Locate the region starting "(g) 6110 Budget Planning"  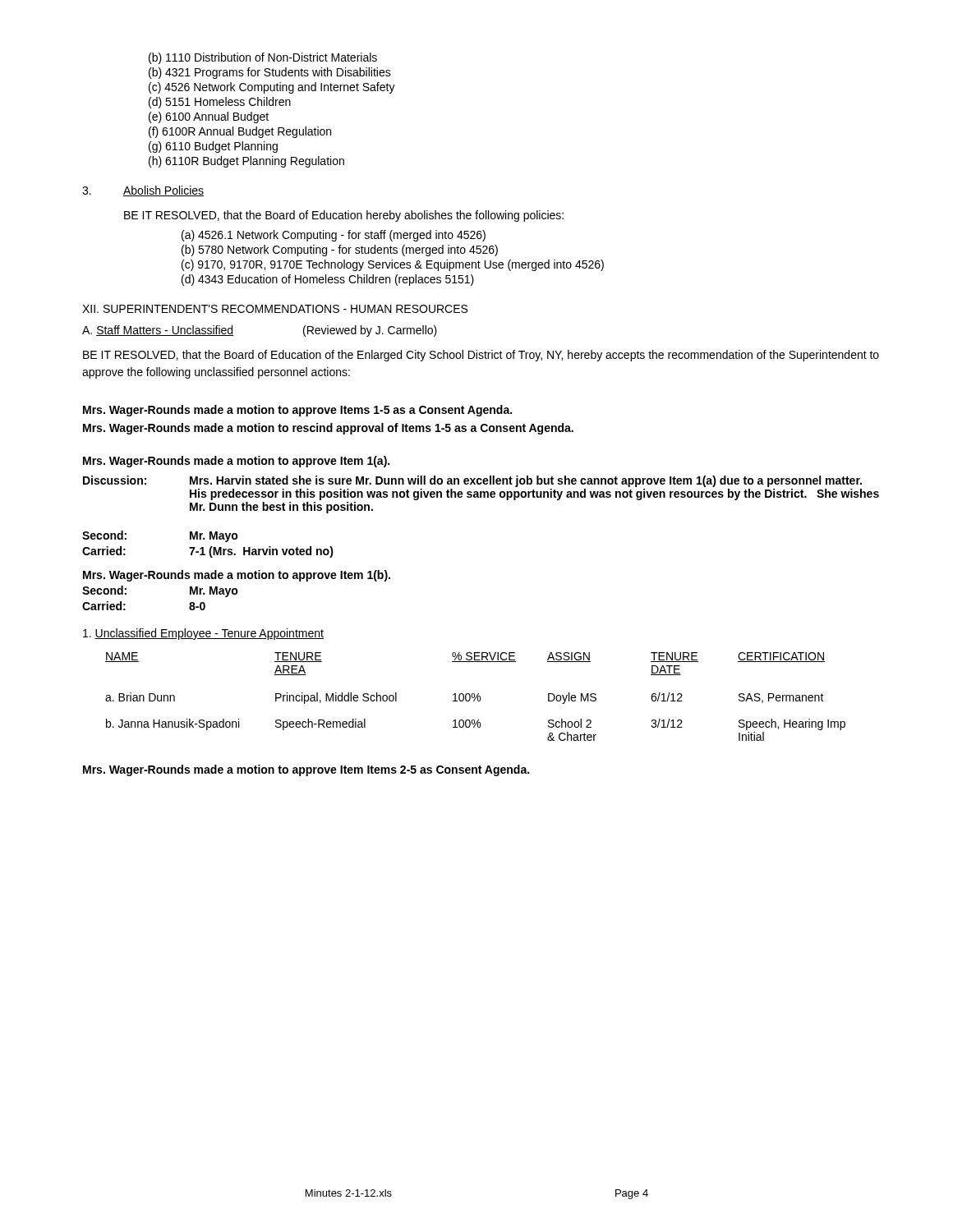(213, 146)
